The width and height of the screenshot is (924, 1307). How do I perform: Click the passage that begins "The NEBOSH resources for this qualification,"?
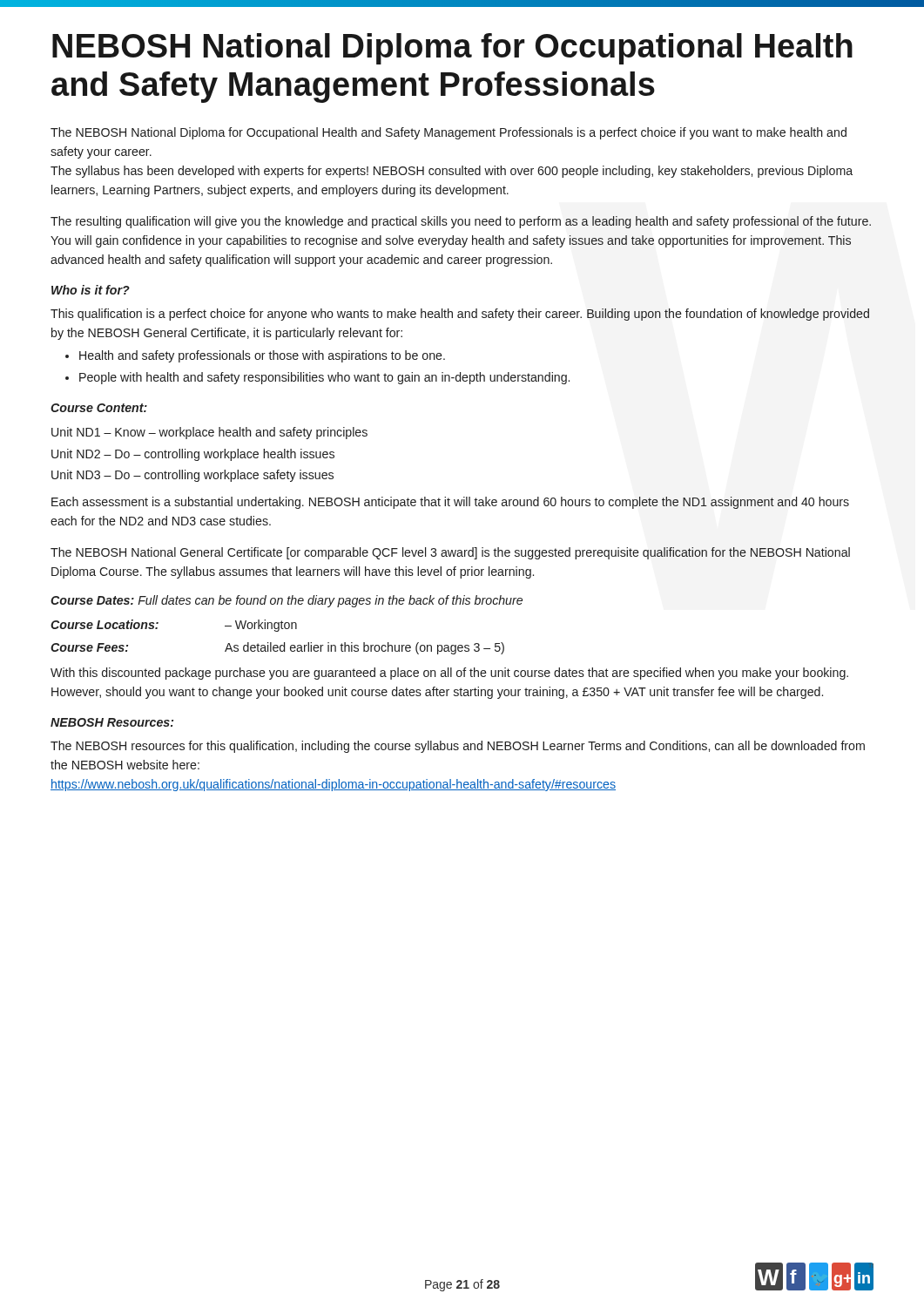tap(458, 747)
